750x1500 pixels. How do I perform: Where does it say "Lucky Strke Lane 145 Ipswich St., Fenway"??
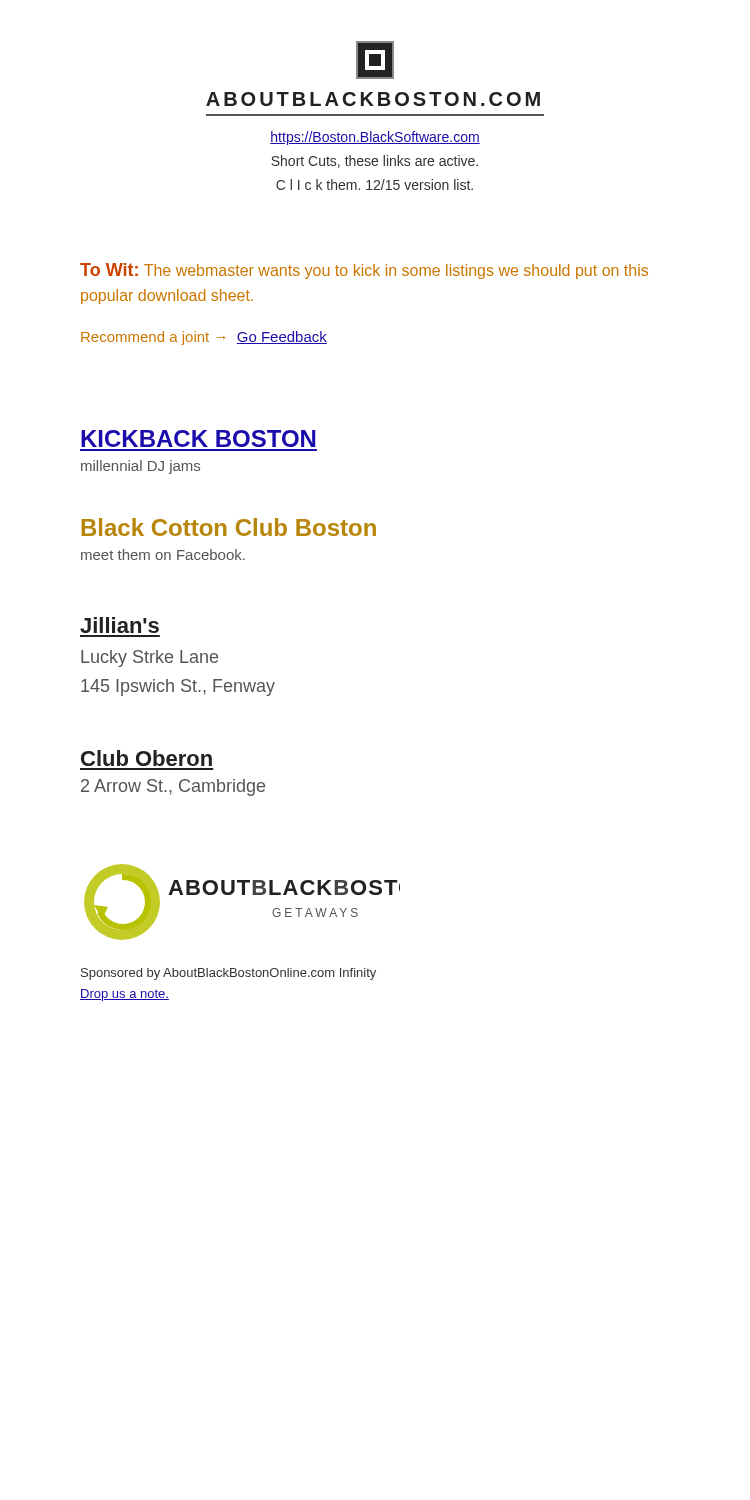[178, 672]
